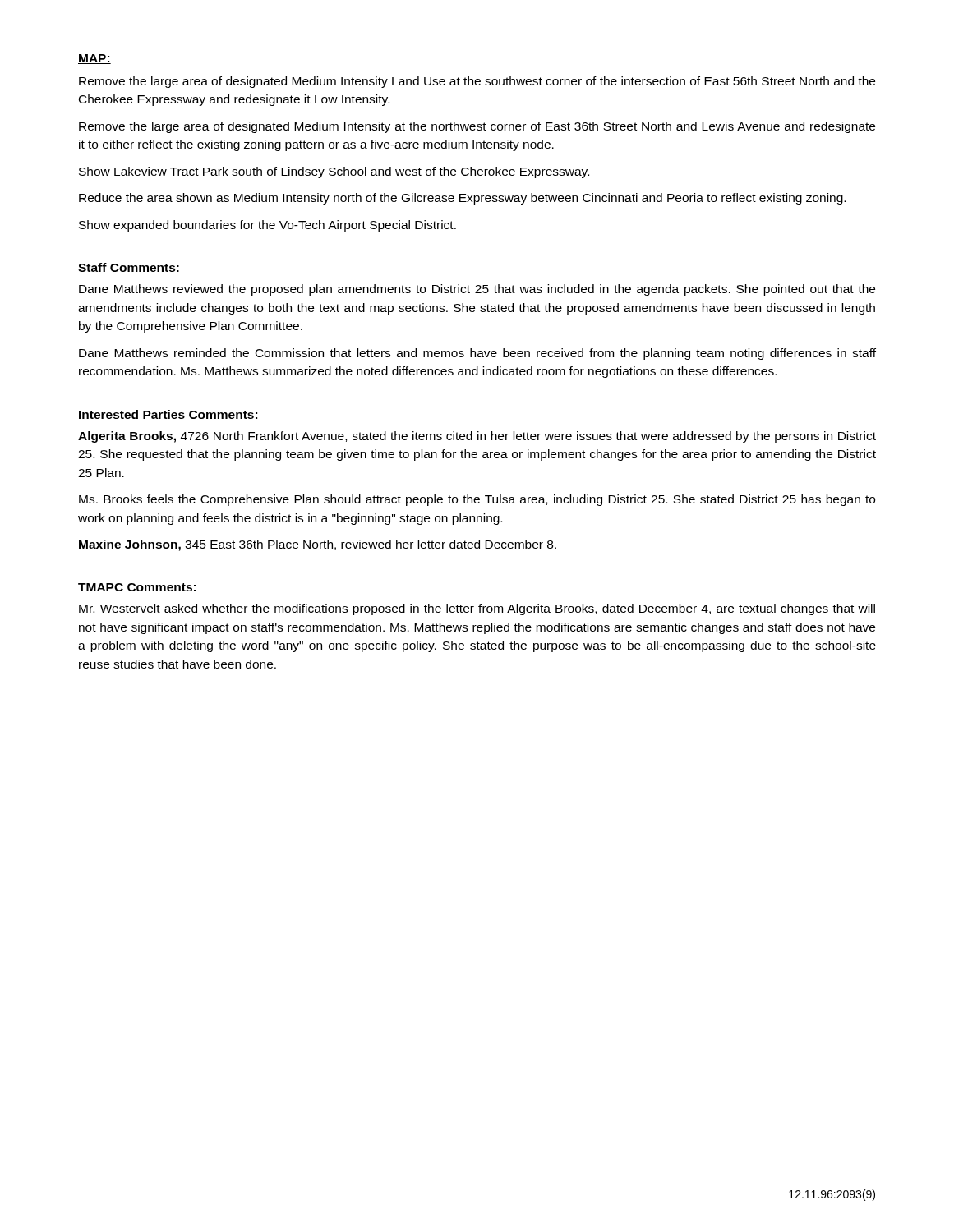Locate the text block starting "Dane Matthews reviewed the proposed plan amendments to"
The width and height of the screenshot is (954, 1232).
point(477,308)
